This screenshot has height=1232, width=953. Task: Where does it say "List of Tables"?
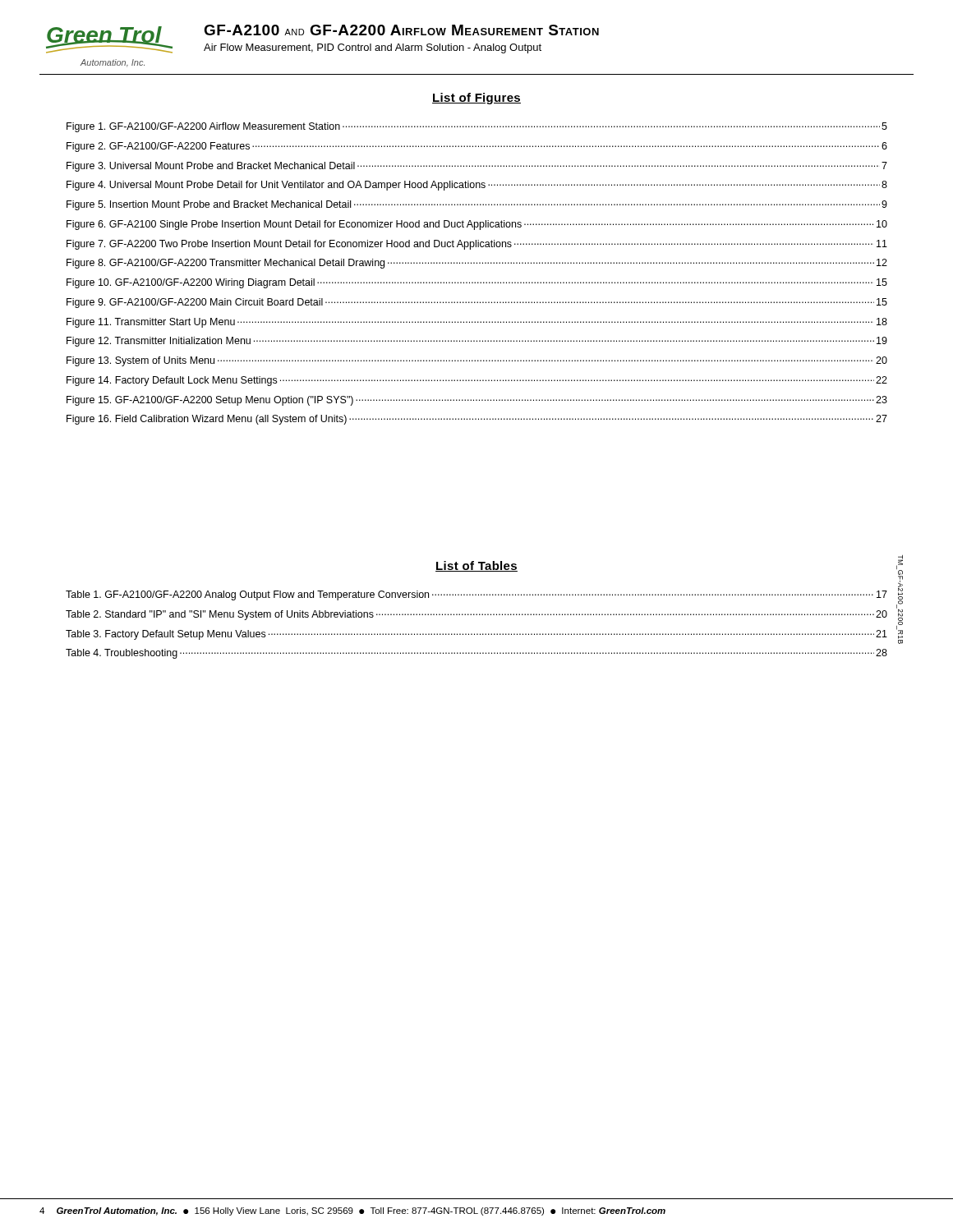click(476, 565)
